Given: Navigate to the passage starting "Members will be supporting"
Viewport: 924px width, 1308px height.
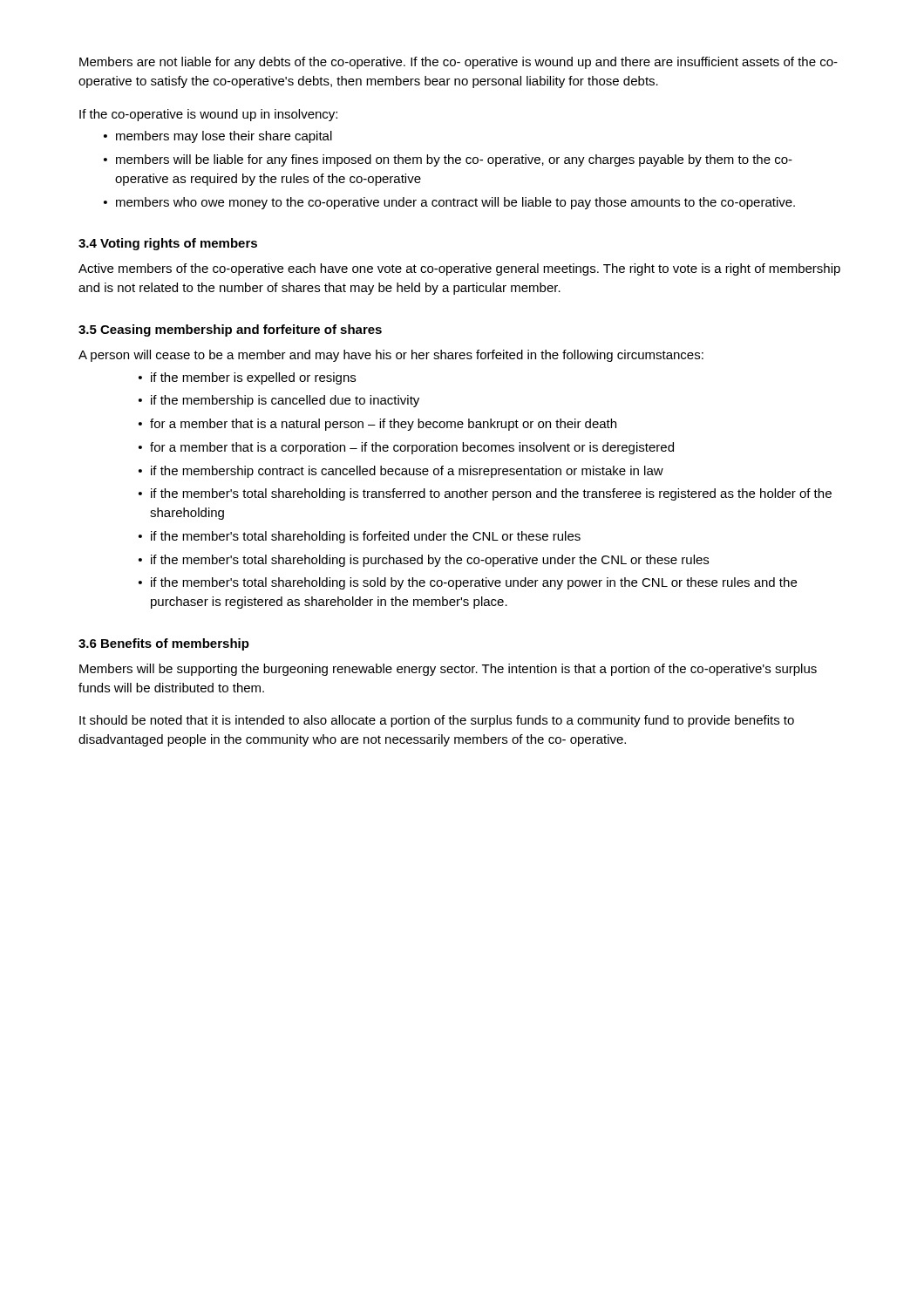Looking at the screenshot, I should (448, 678).
